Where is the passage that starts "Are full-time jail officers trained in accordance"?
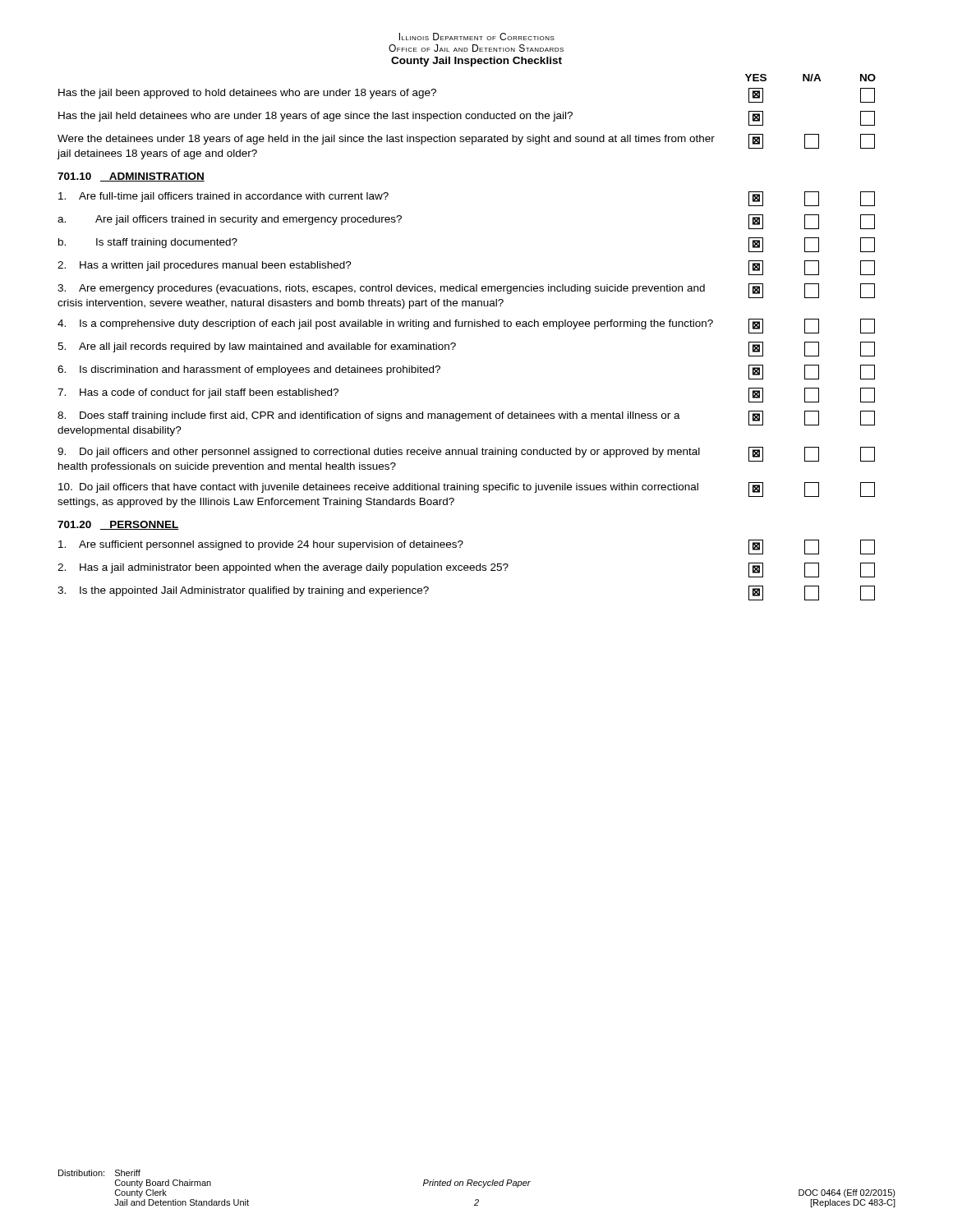This screenshot has height=1232, width=953. (227, 199)
